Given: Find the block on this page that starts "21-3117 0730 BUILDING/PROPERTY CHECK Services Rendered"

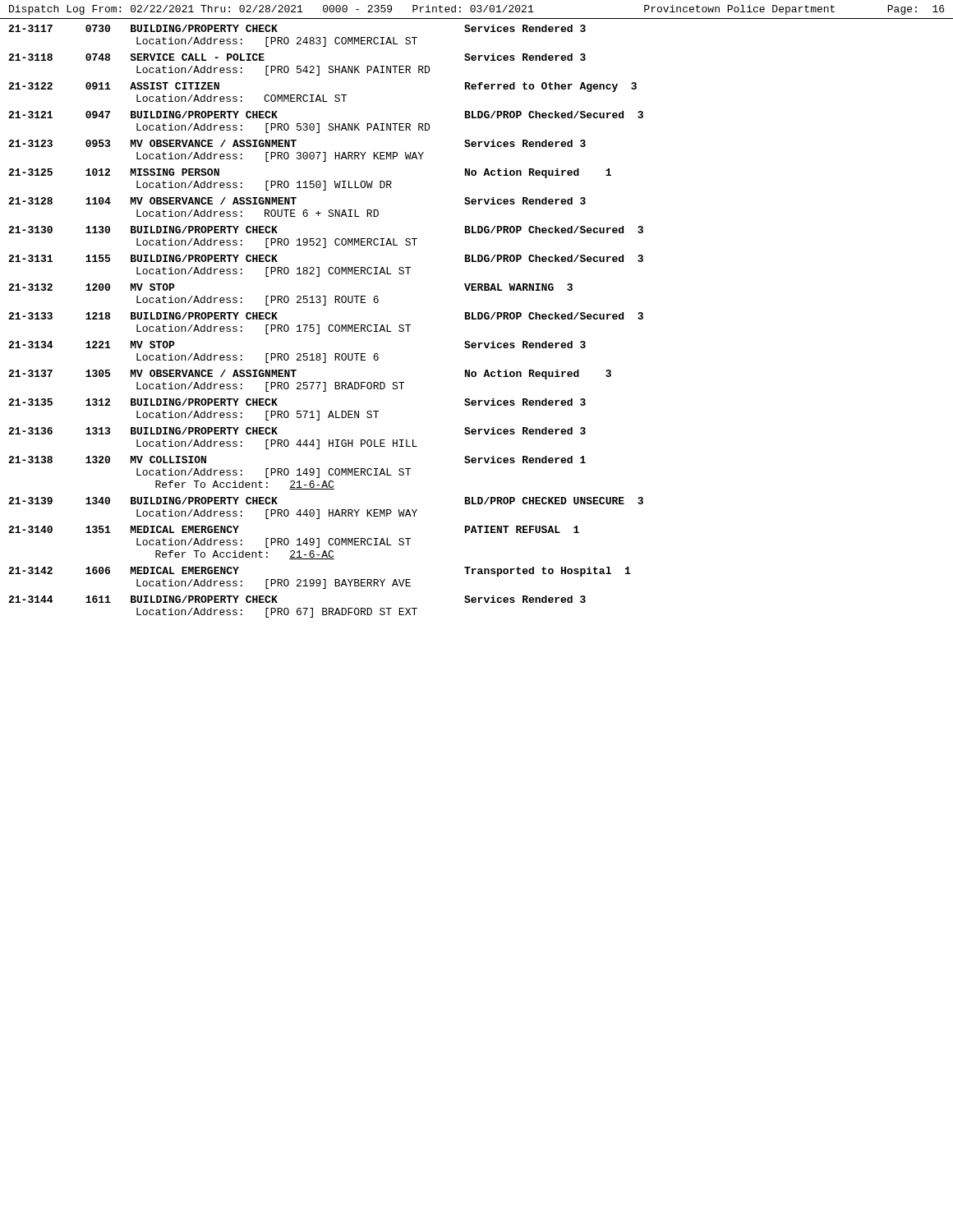Looking at the screenshot, I should point(476,35).
